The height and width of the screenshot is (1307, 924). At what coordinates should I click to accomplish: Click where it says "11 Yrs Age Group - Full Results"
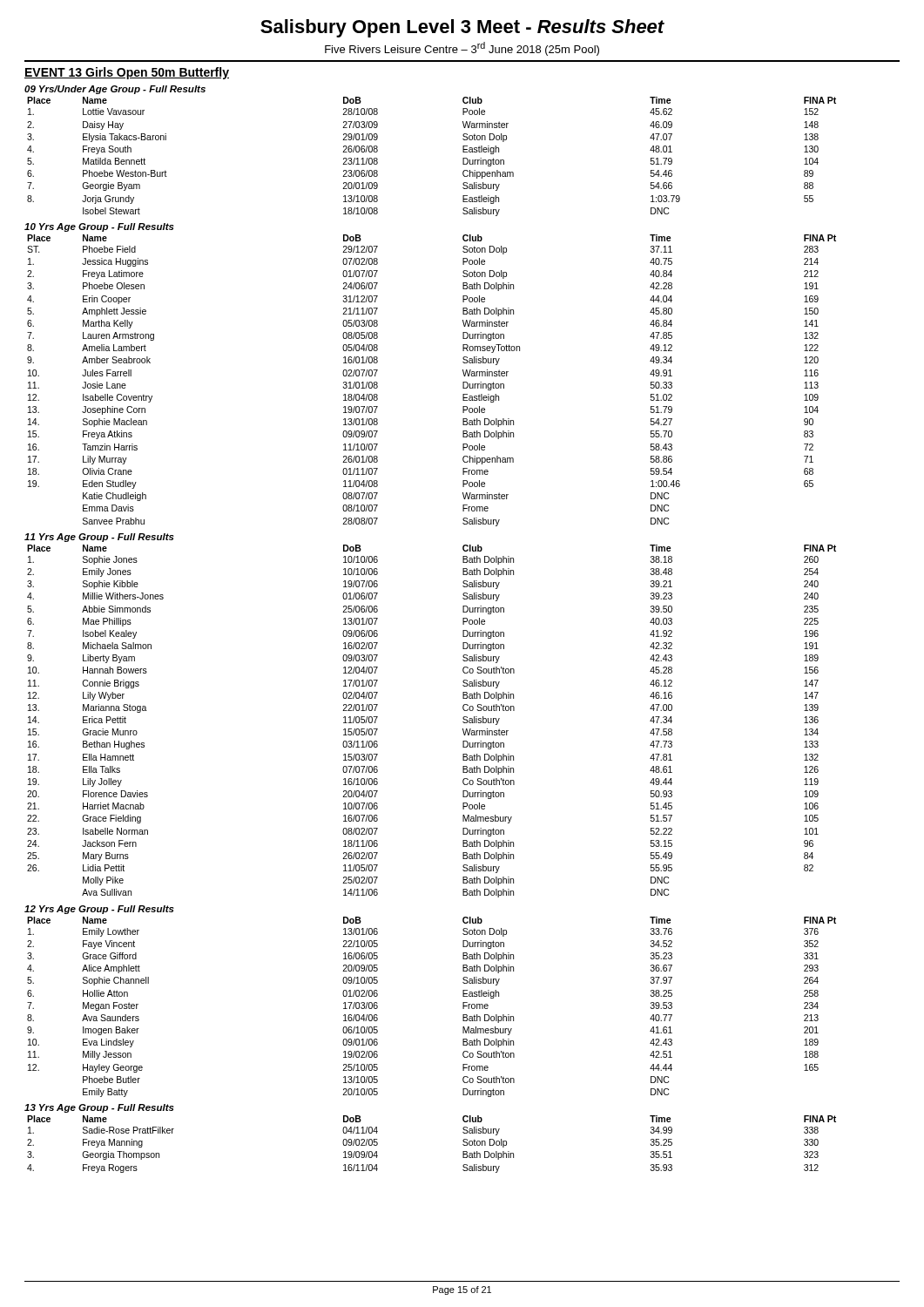point(99,537)
